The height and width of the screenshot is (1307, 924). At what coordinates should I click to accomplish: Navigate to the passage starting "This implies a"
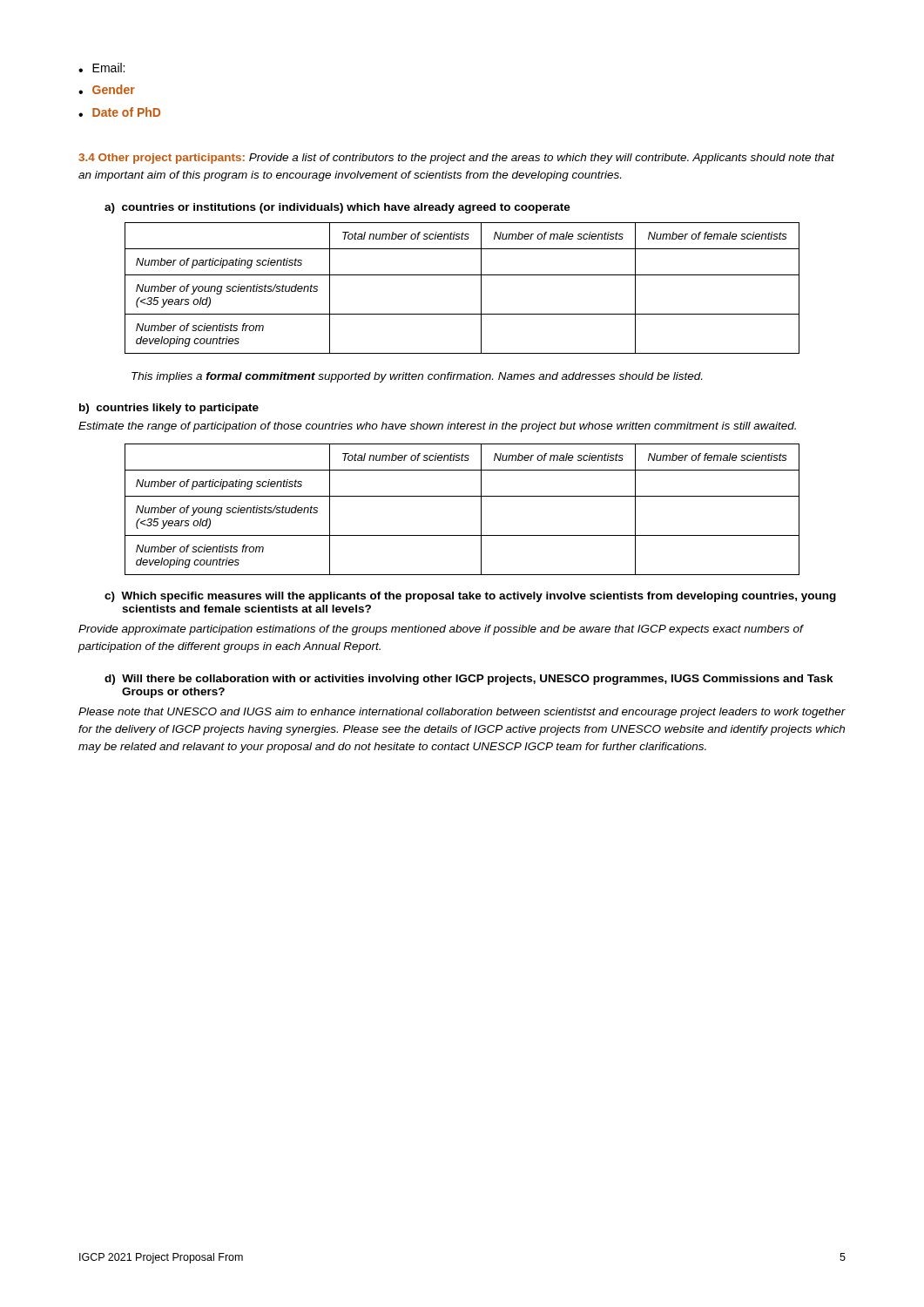coord(417,376)
